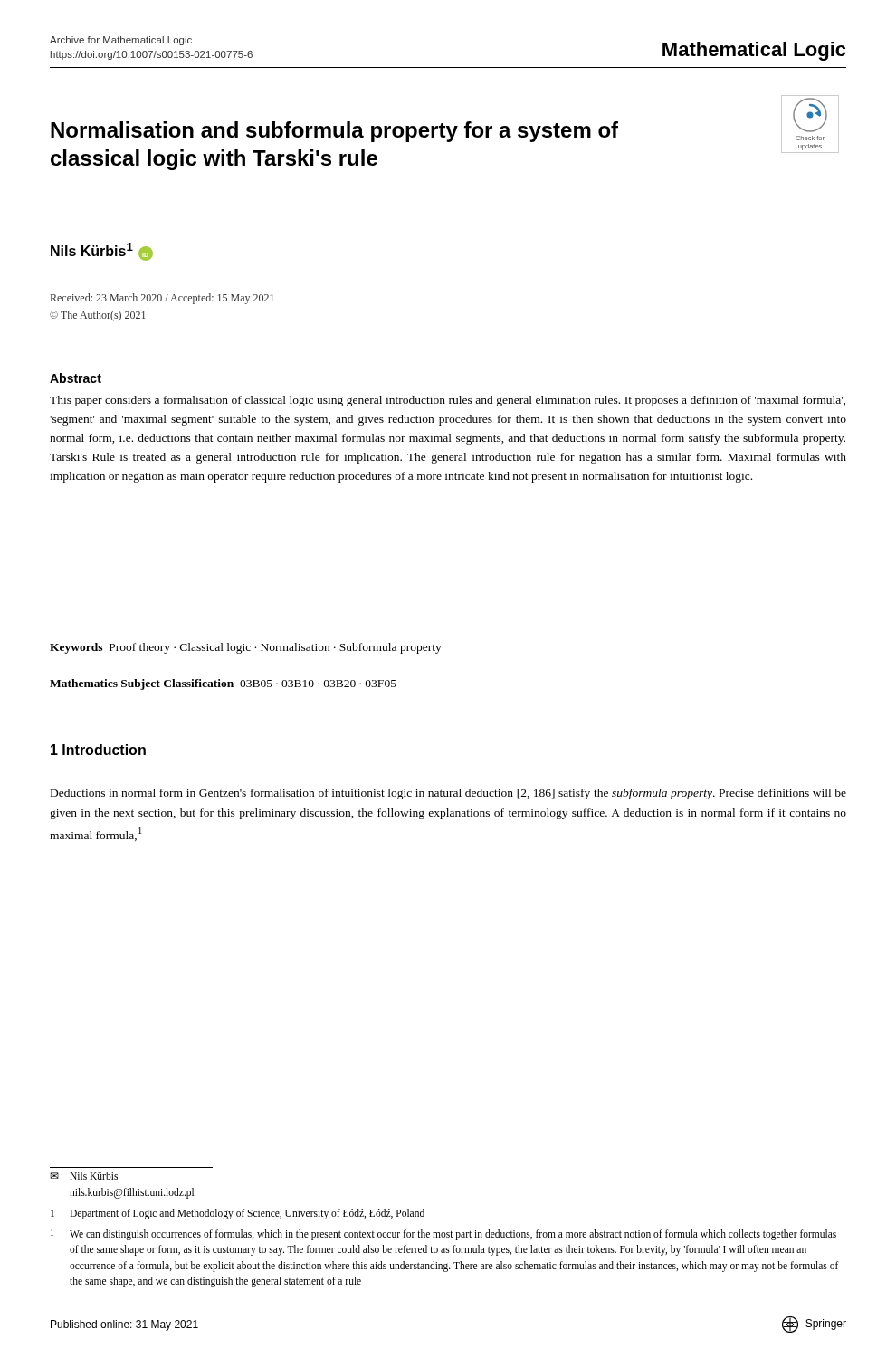Viewport: 896px width, 1358px height.
Task: Click on the region starting "1 Introduction"
Action: [98, 750]
